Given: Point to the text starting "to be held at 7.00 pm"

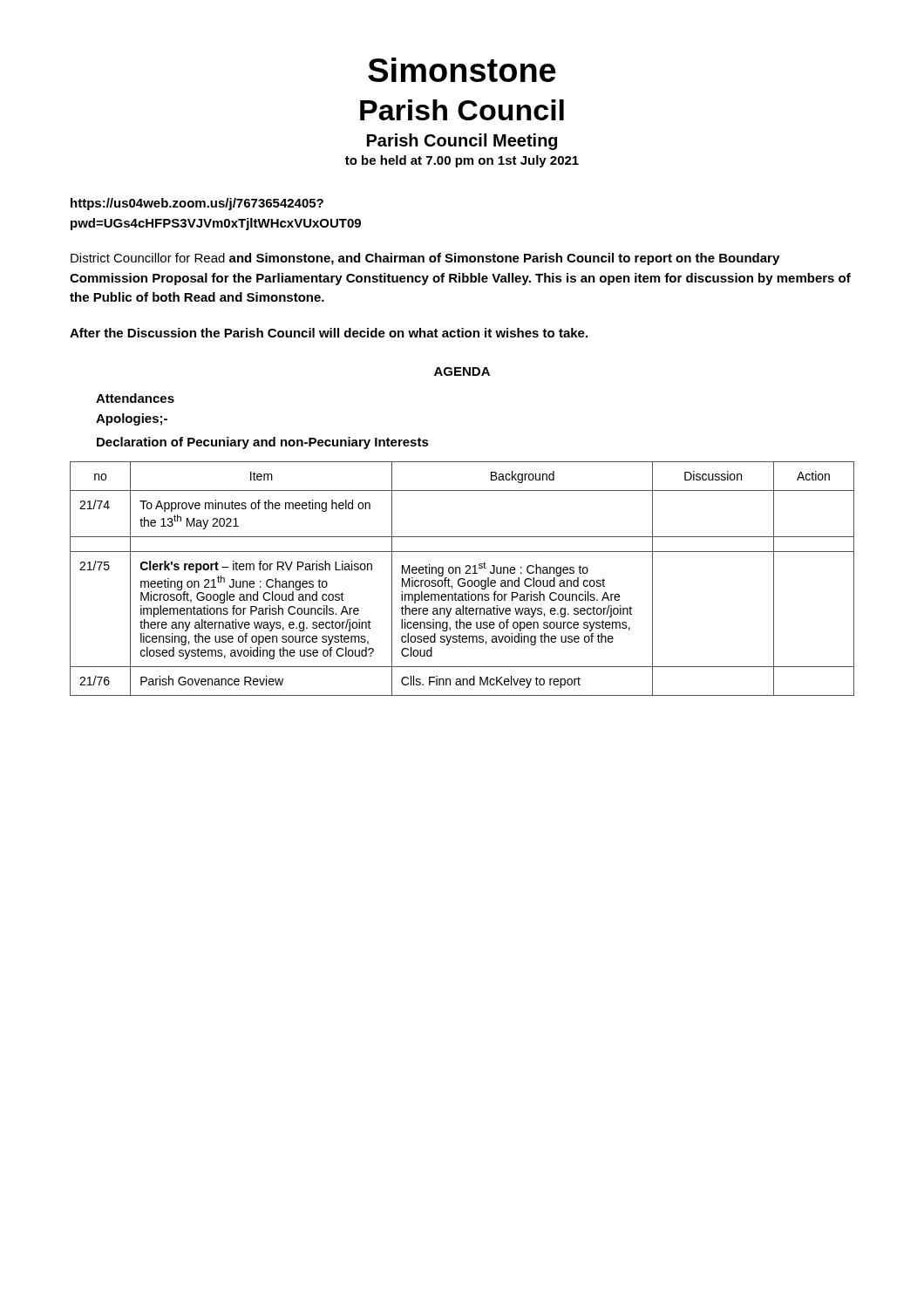Looking at the screenshot, I should click(x=462, y=160).
